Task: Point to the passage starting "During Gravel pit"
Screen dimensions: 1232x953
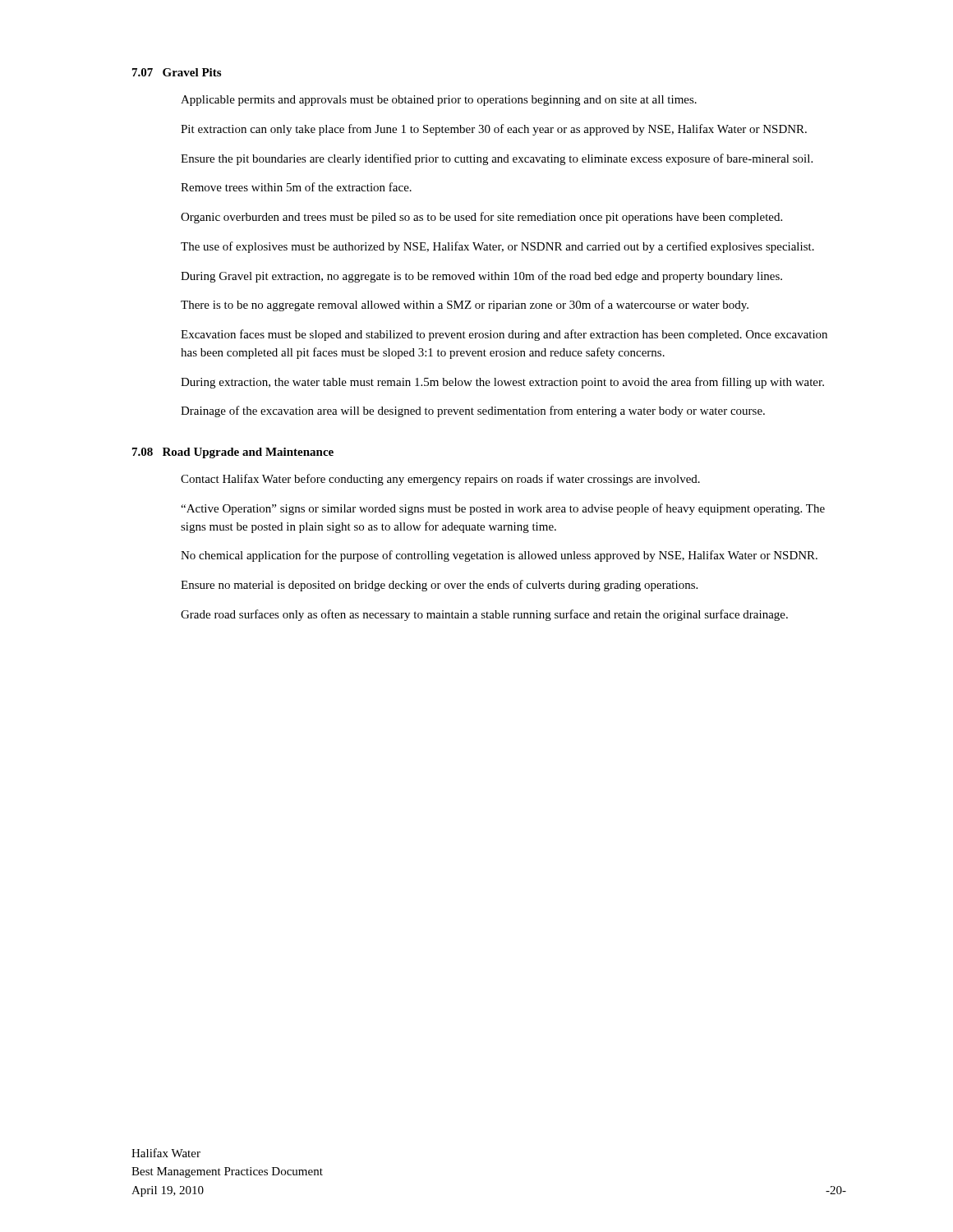Action: 482,276
